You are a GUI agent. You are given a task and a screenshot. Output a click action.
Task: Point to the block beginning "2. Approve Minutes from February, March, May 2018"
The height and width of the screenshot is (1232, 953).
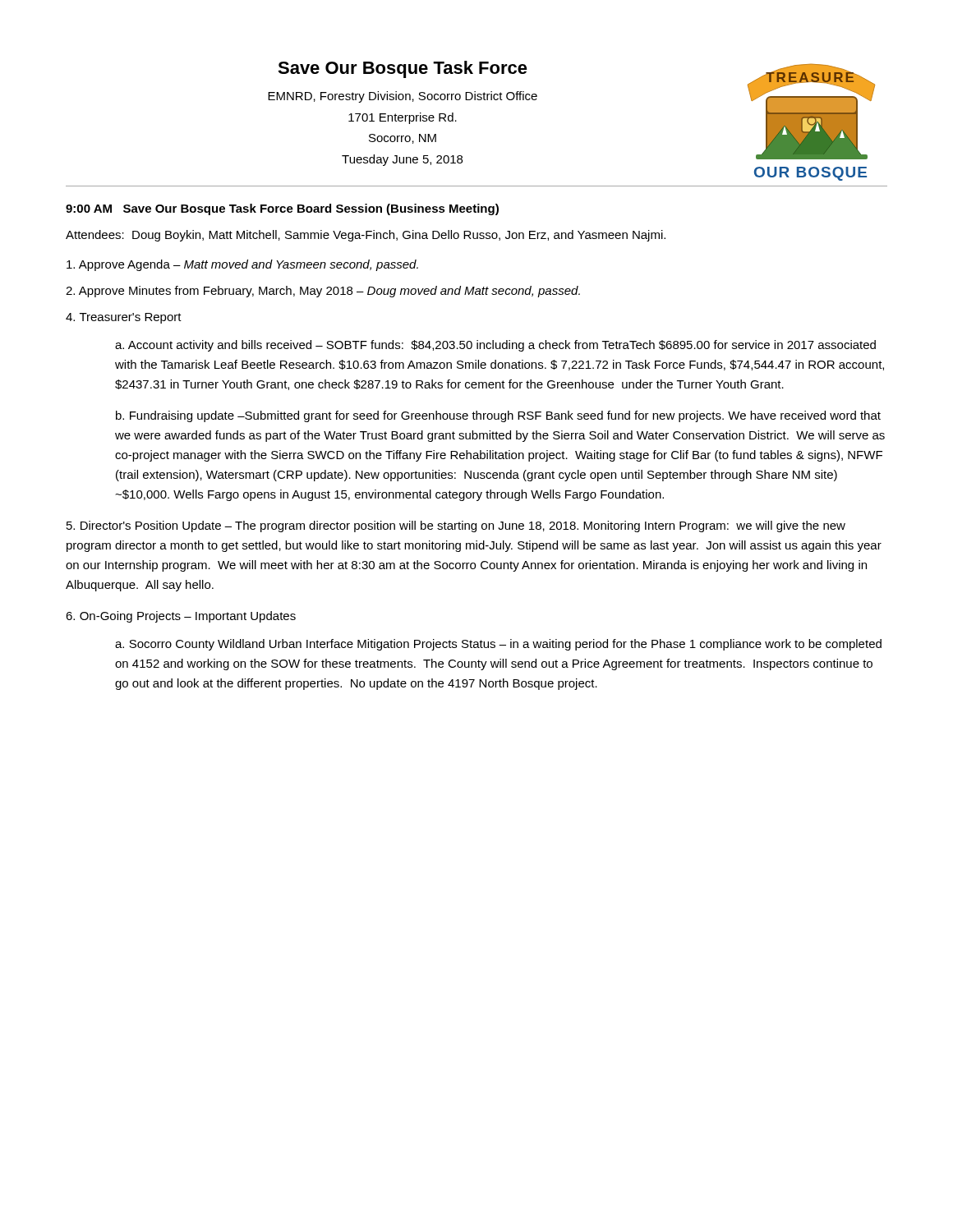coord(324,290)
